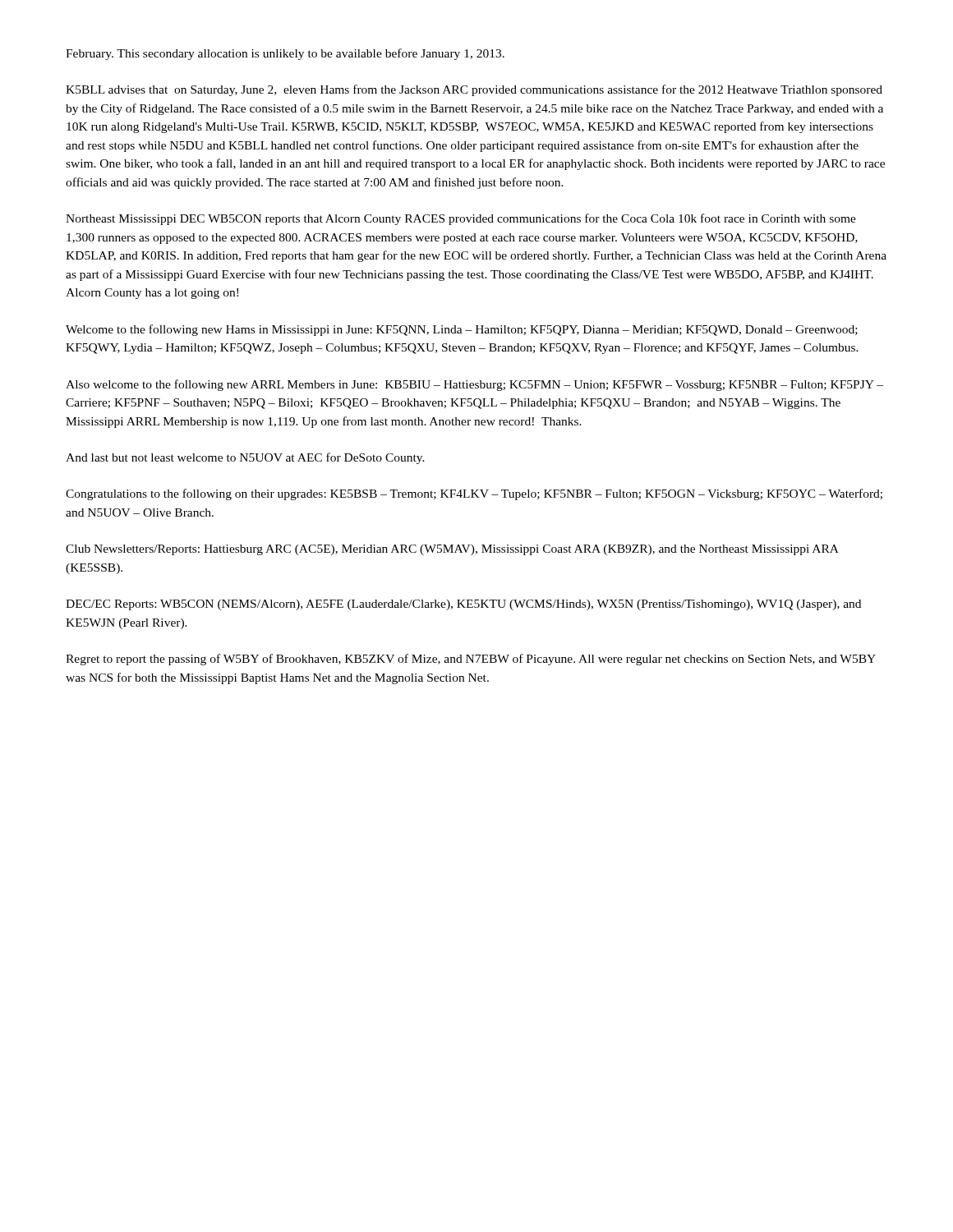The height and width of the screenshot is (1232, 953).
Task: Find the block on this page that starts "K5BLL advises that on Saturday, June 2,"
Action: click(x=475, y=136)
